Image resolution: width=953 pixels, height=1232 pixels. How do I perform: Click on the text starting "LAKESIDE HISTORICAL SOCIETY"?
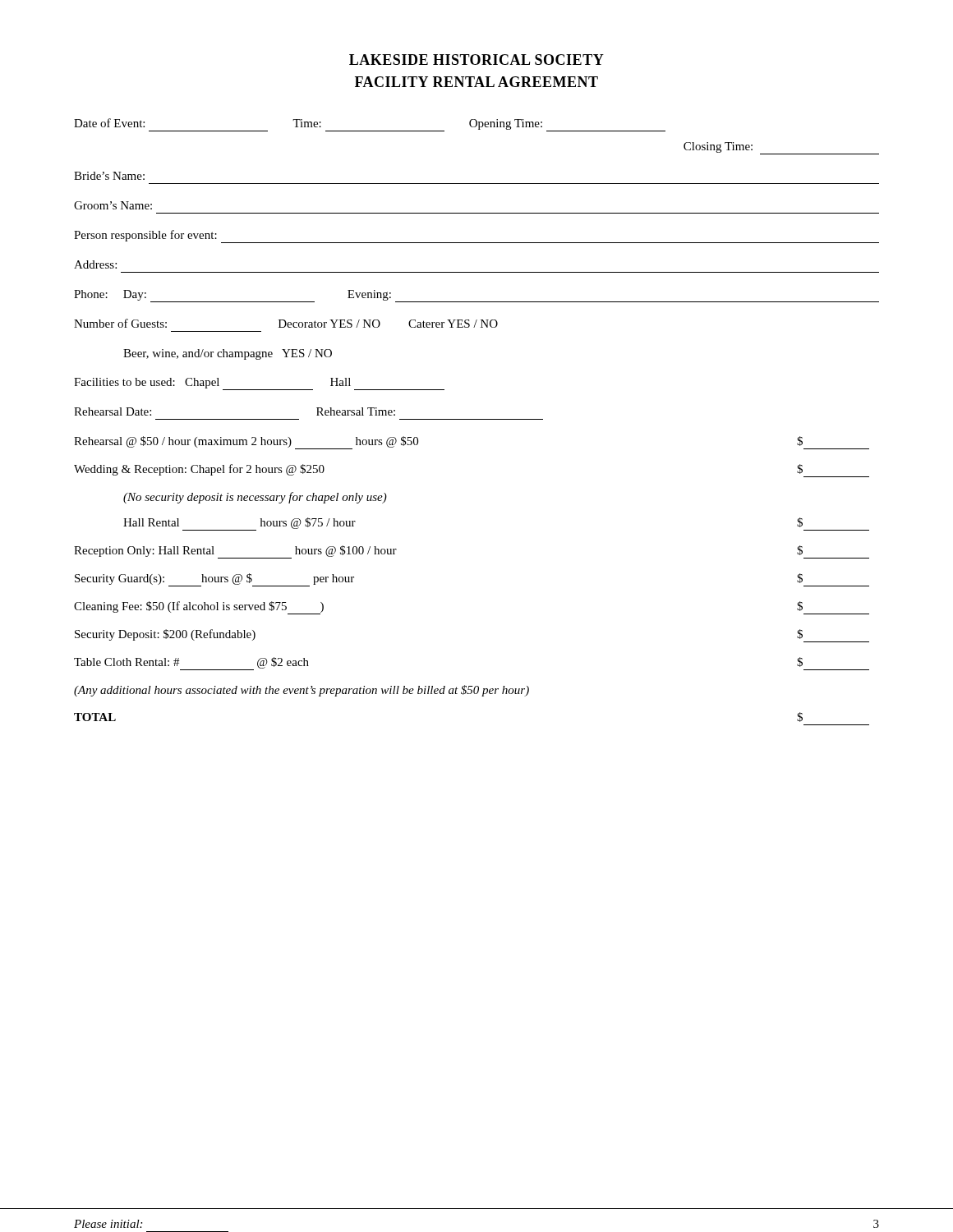click(x=476, y=71)
